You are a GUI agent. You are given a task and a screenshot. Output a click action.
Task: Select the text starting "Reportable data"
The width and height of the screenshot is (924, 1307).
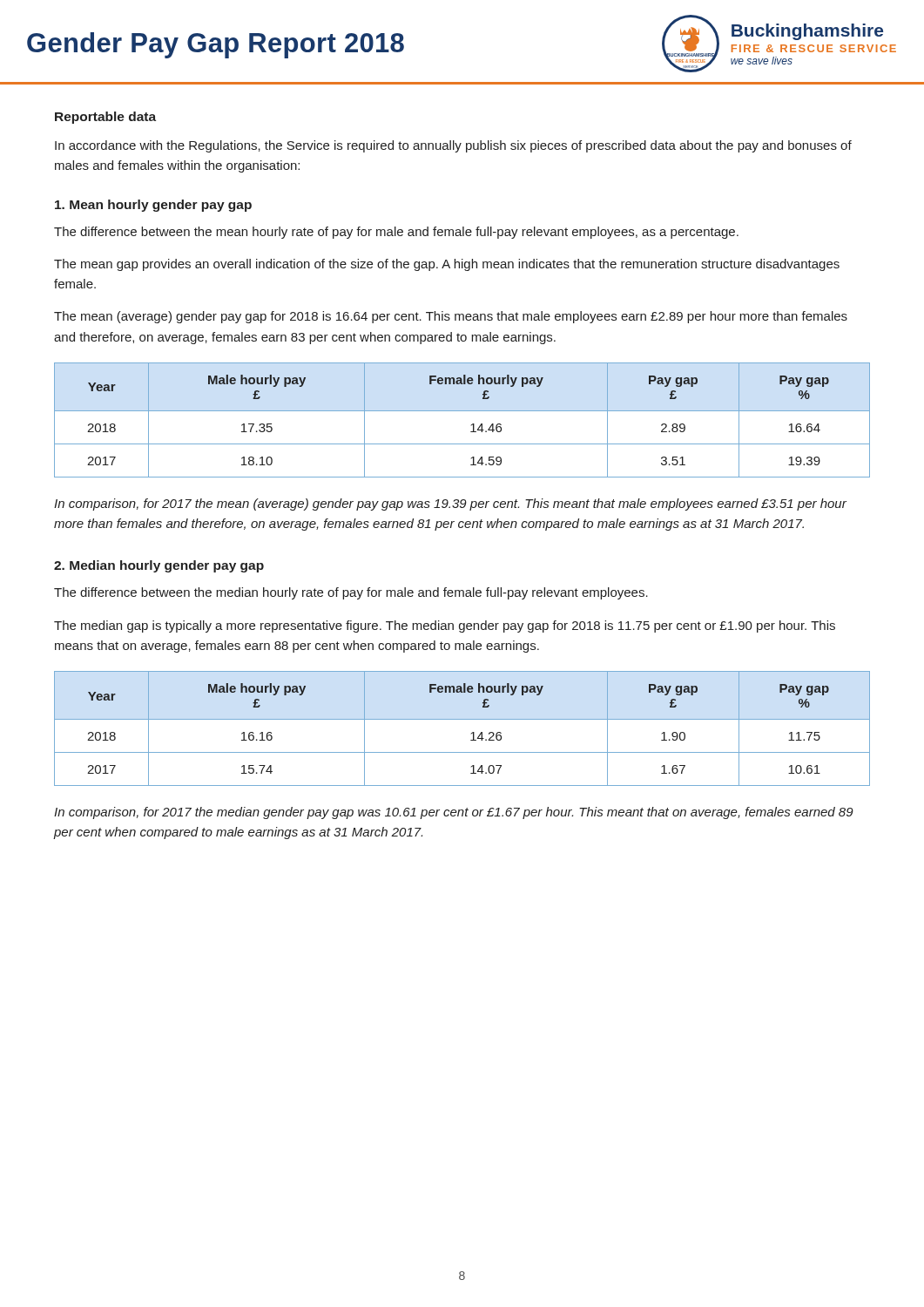click(x=105, y=116)
